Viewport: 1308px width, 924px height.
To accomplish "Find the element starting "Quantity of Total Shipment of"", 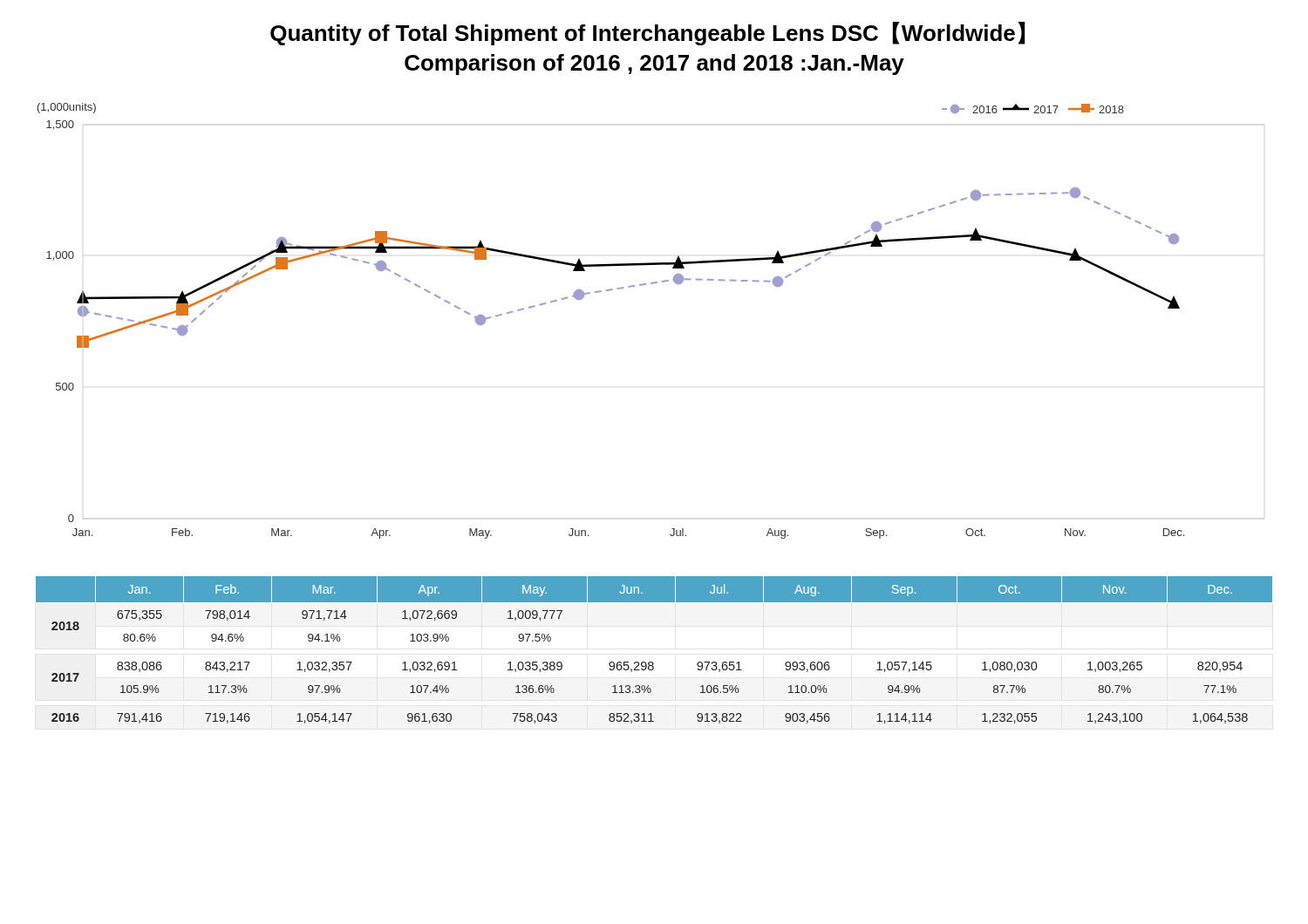I will pos(654,49).
